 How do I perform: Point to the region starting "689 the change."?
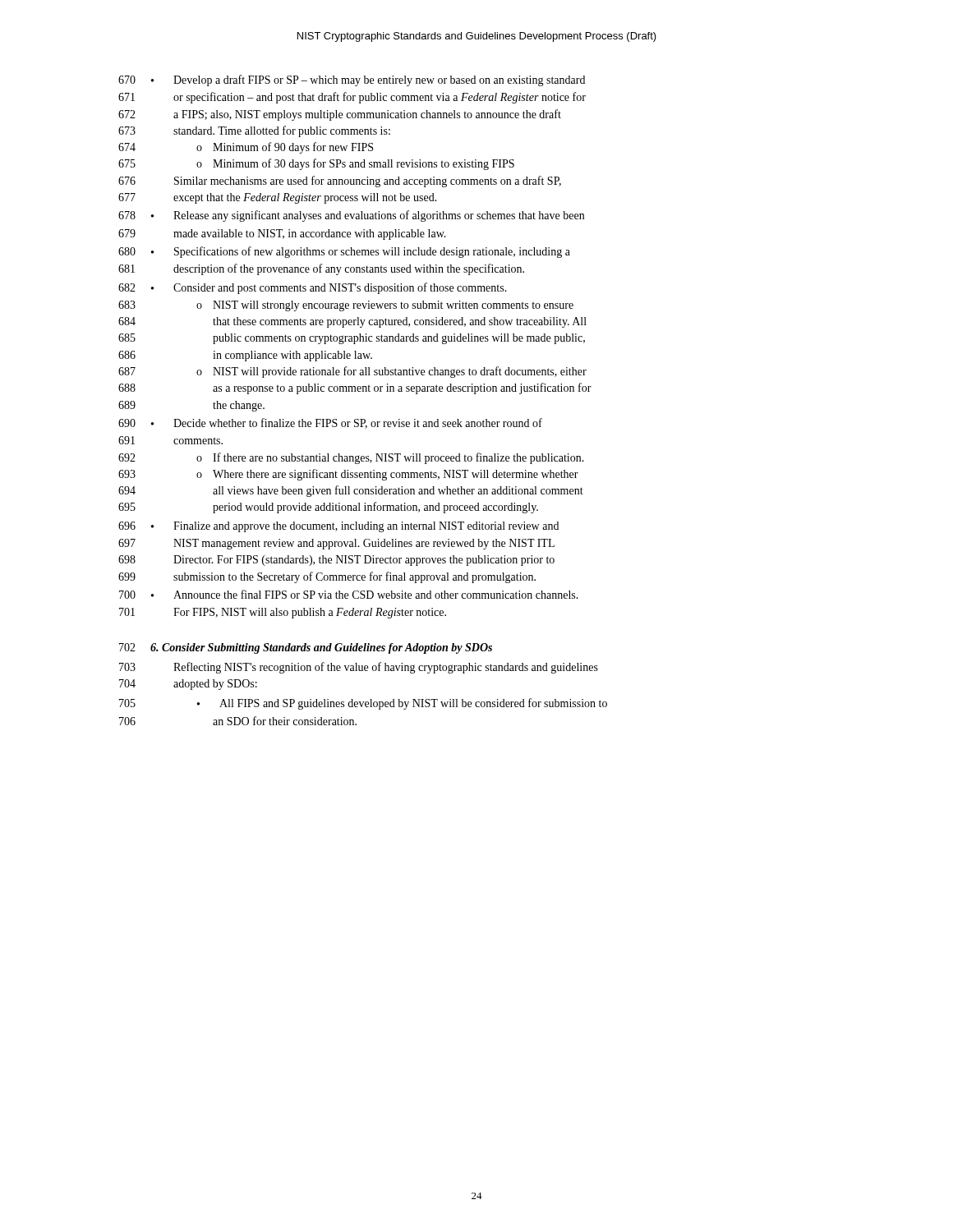[128, 405]
